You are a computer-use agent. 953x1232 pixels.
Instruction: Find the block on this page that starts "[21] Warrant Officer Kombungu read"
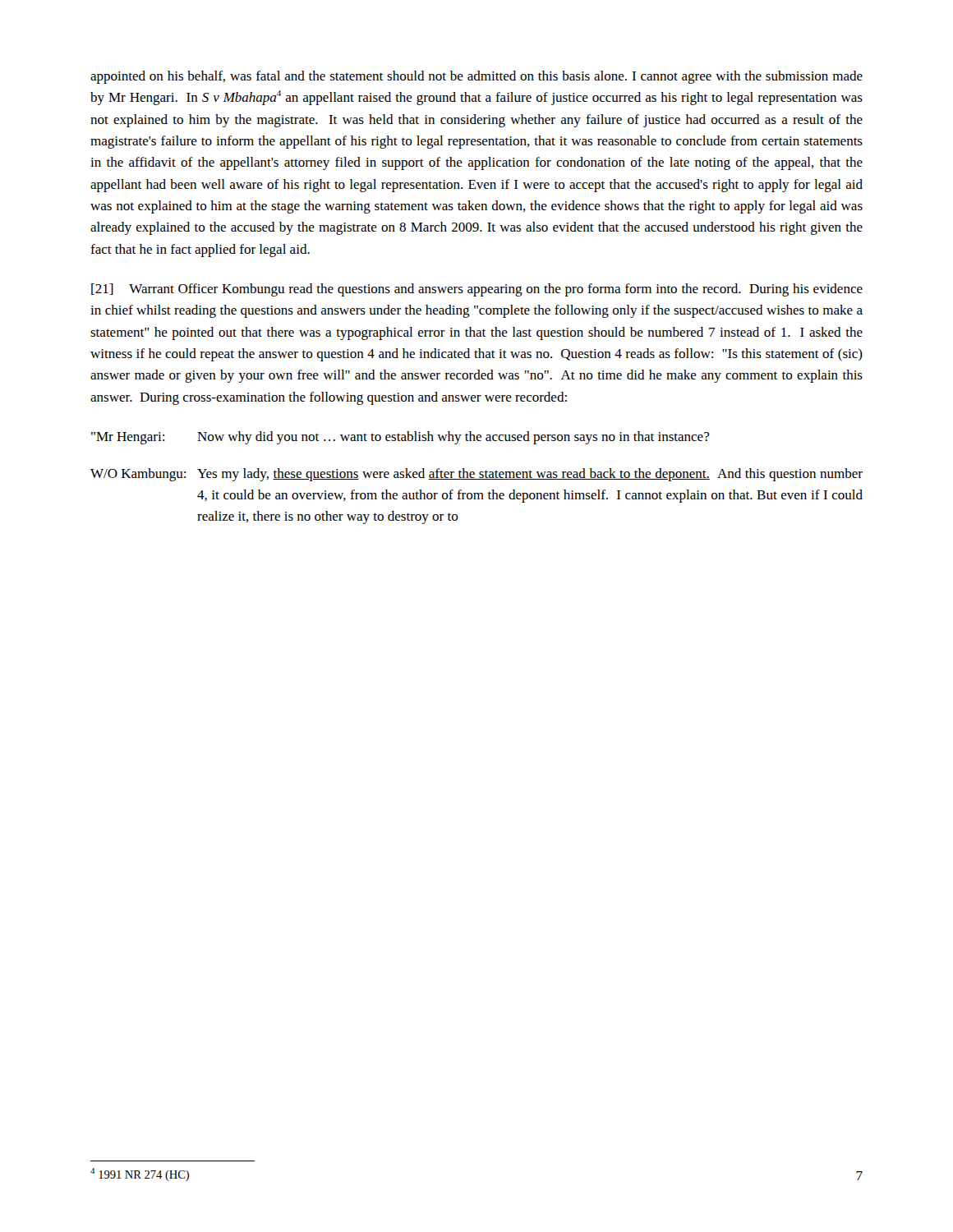click(x=476, y=343)
